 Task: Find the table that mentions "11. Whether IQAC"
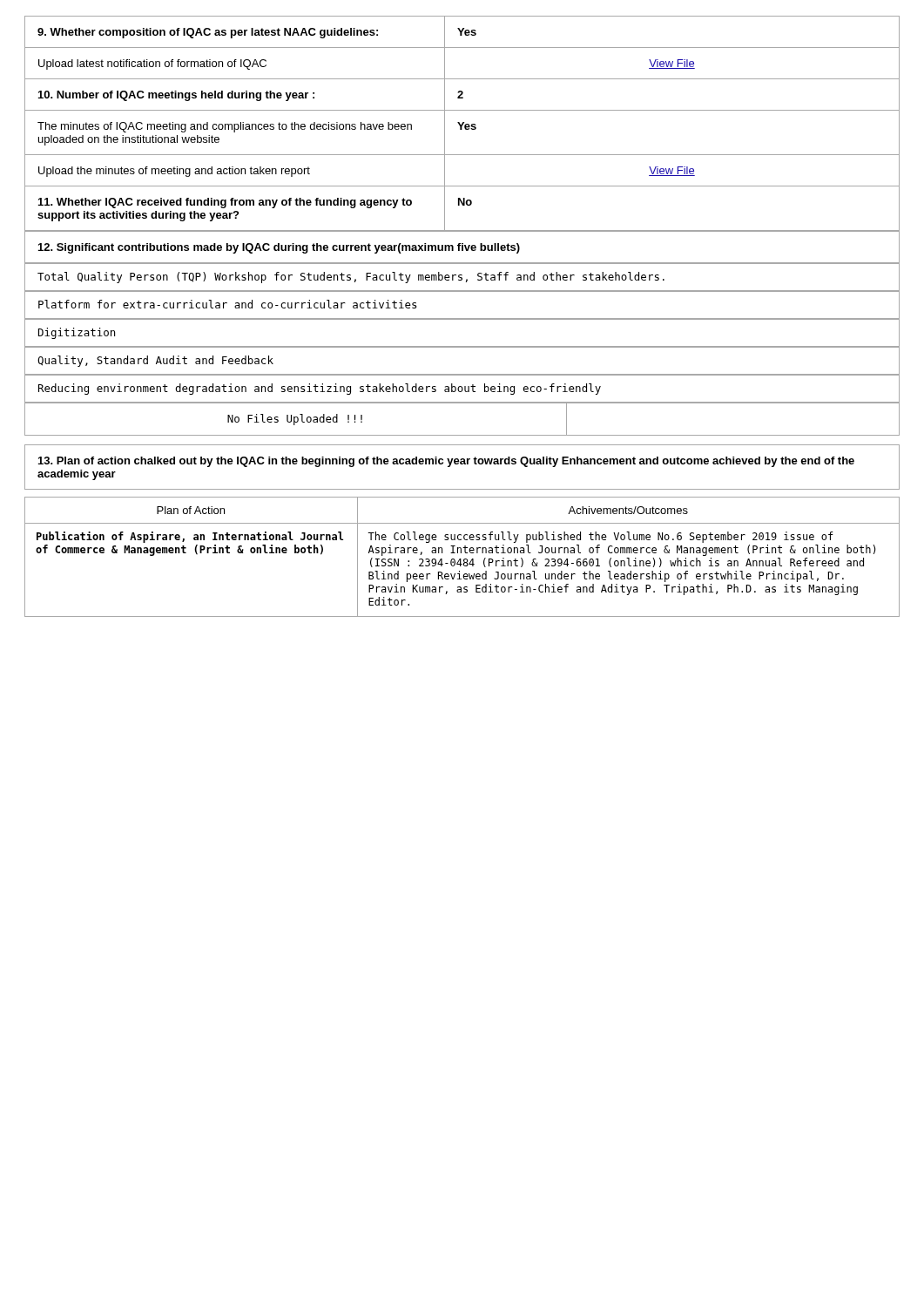click(x=462, y=123)
